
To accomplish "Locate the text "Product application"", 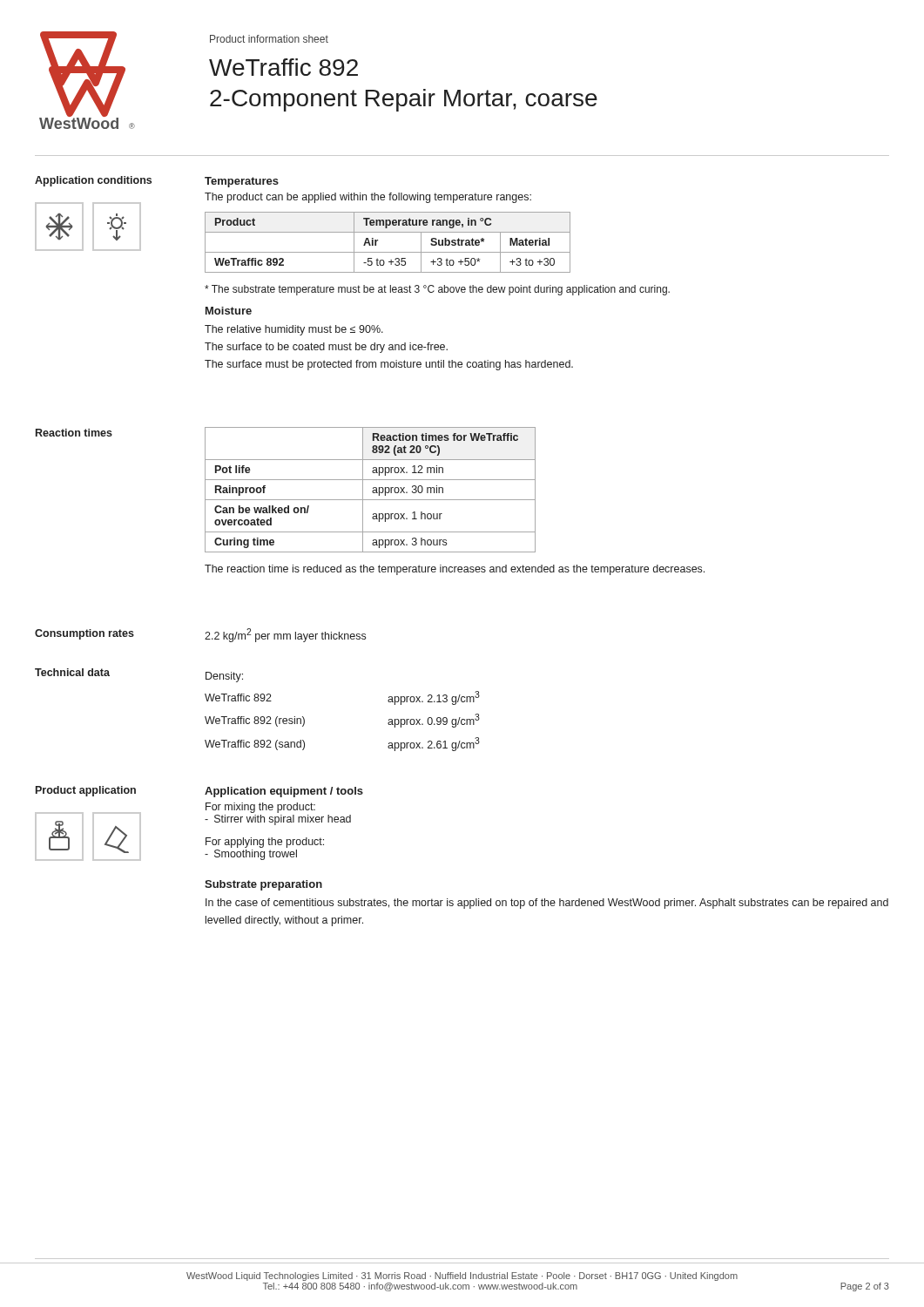I will (x=86, y=790).
